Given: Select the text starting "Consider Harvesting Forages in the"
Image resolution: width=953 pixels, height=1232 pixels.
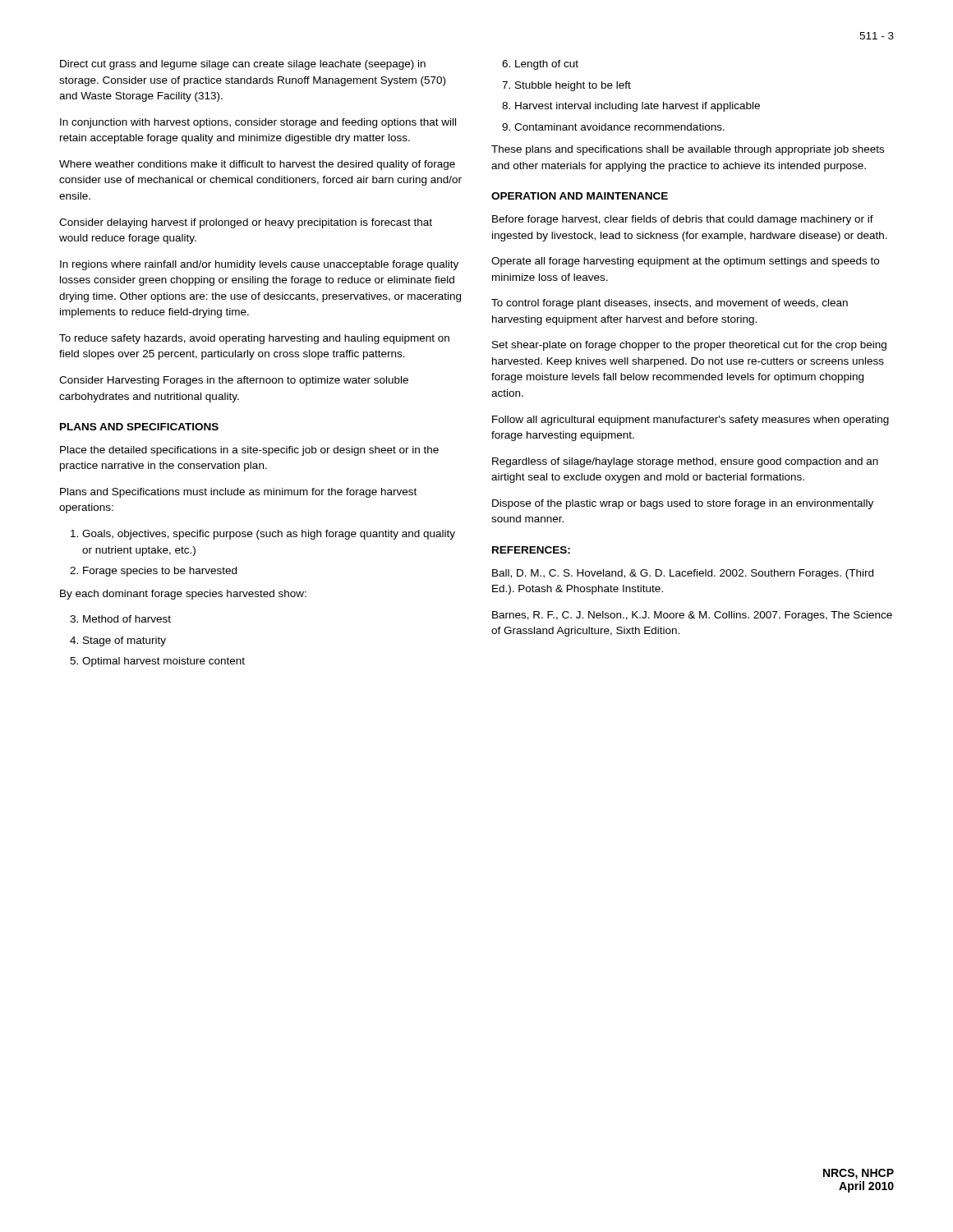Looking at the screenshot, I should [234, 388].
